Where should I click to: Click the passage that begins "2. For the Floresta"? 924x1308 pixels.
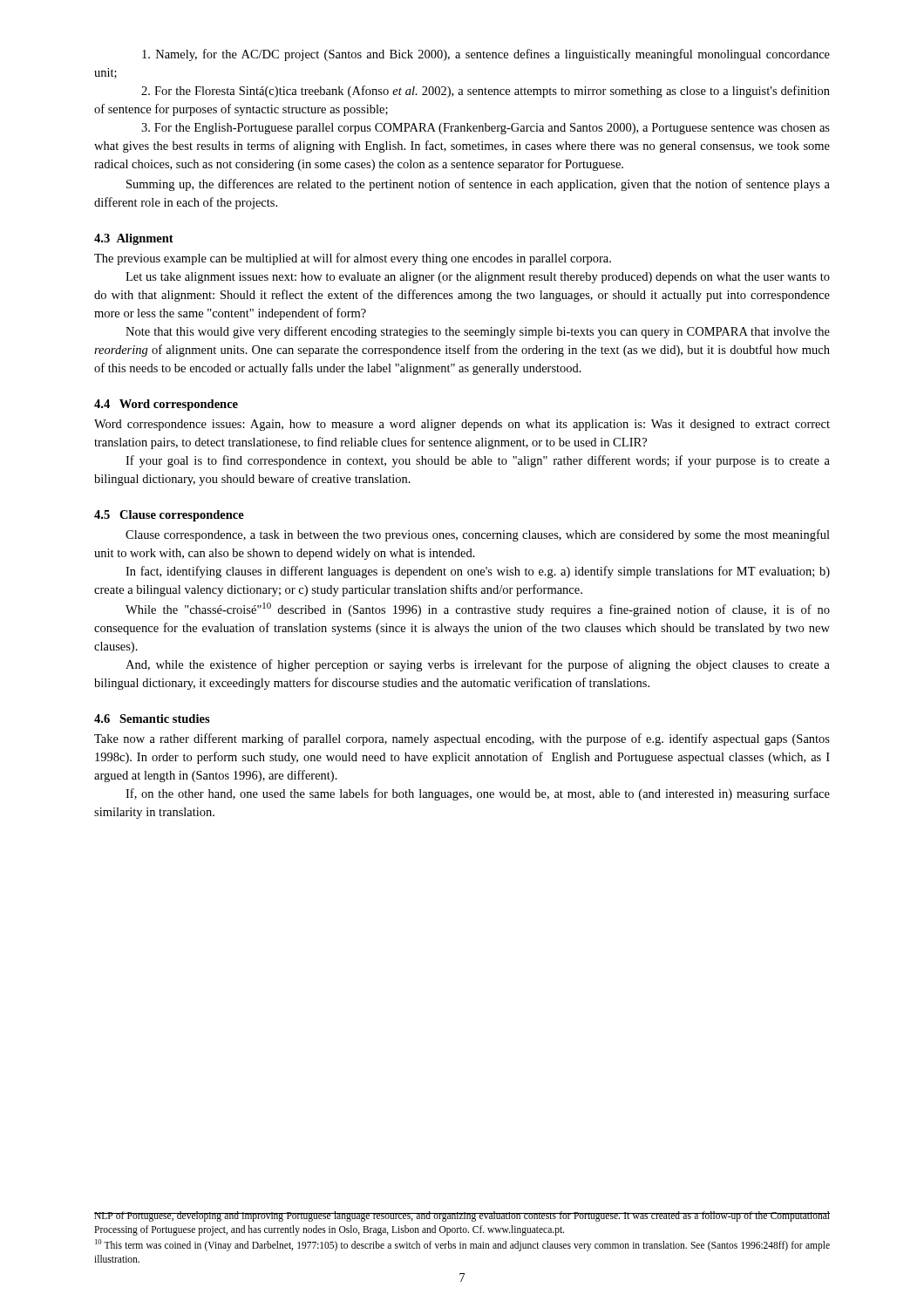[462, 100]
